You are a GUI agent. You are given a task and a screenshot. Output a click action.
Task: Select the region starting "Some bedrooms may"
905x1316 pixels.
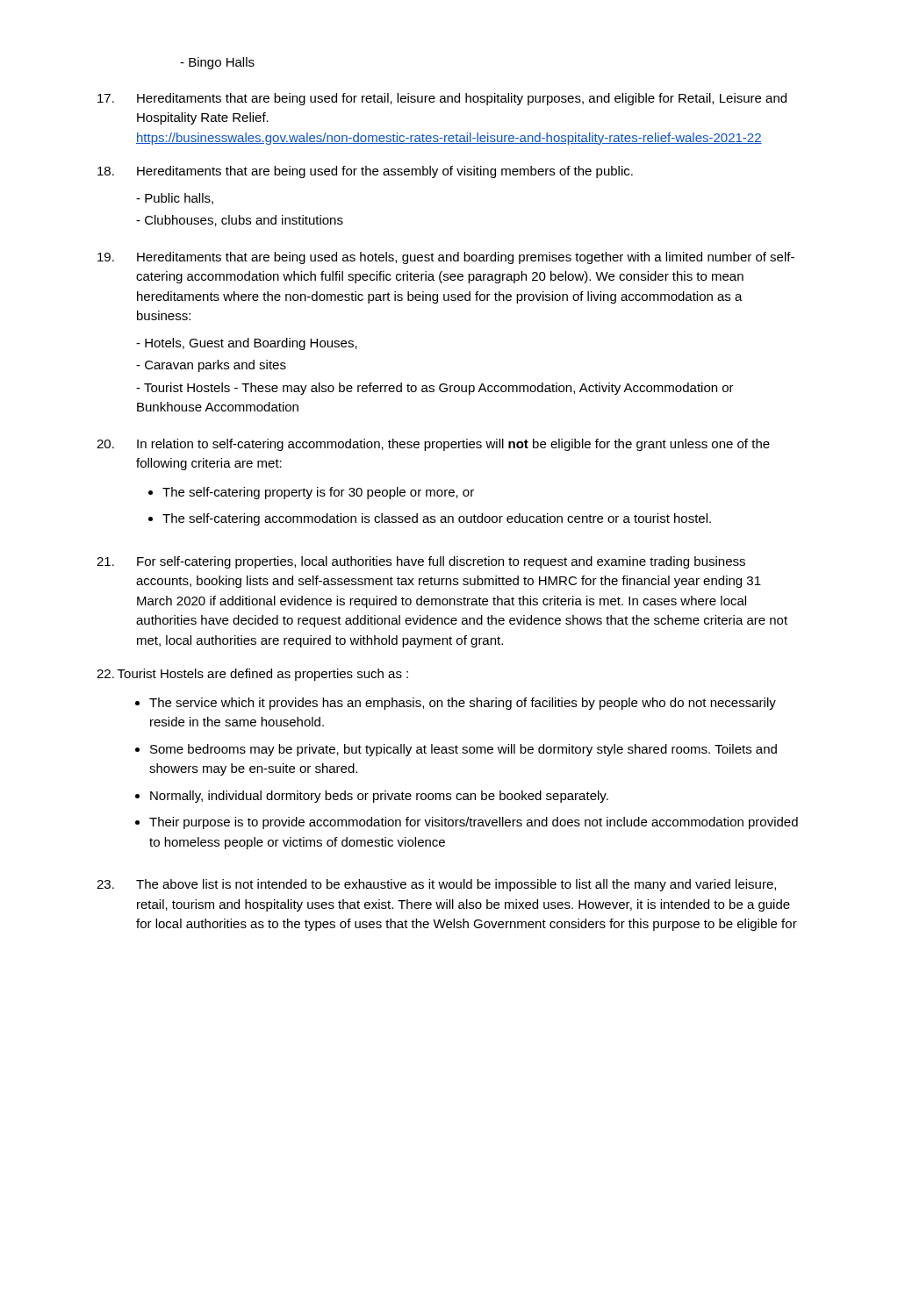tap(463, 758)
